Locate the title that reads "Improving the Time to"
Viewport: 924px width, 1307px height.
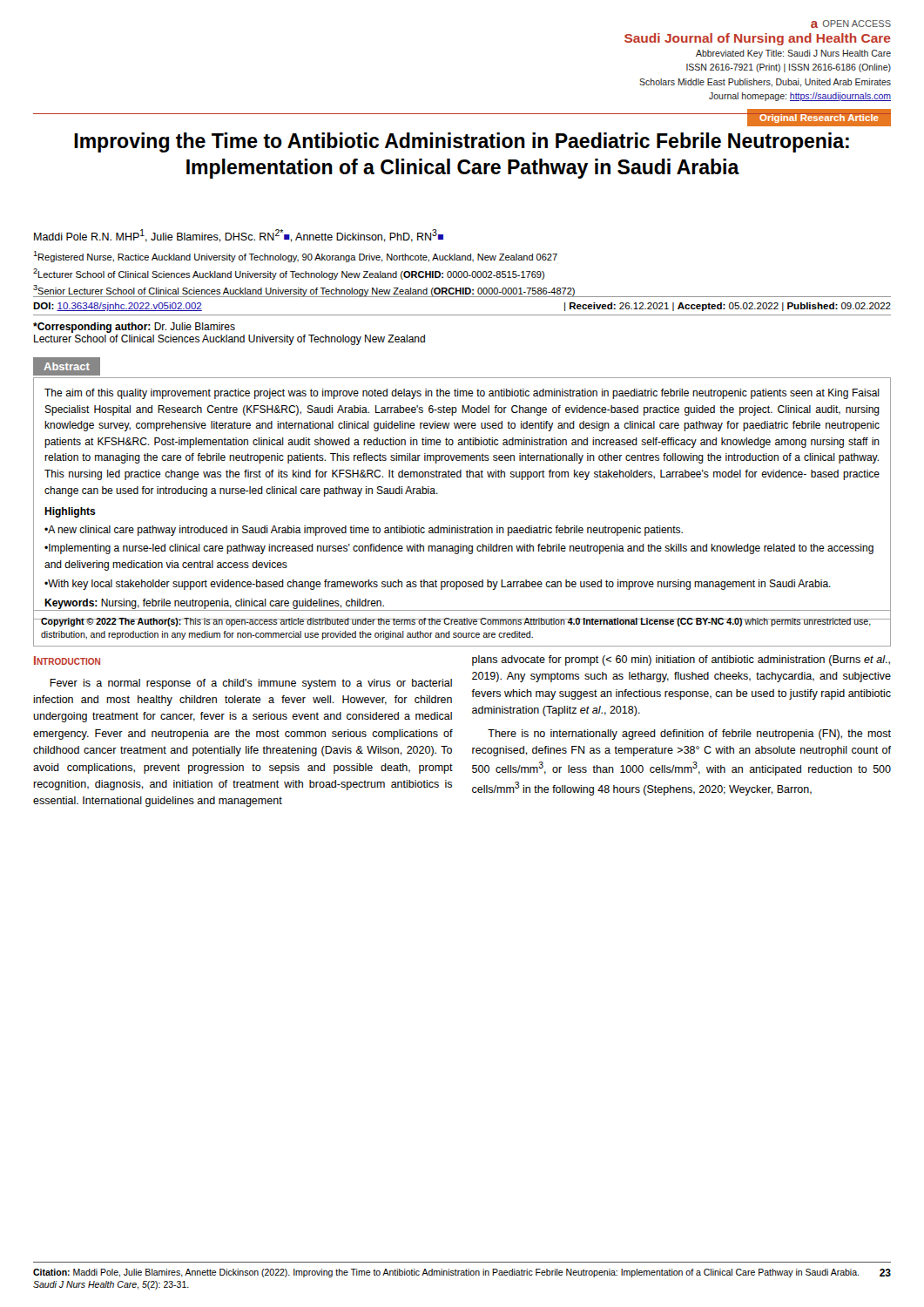(462, 154)
